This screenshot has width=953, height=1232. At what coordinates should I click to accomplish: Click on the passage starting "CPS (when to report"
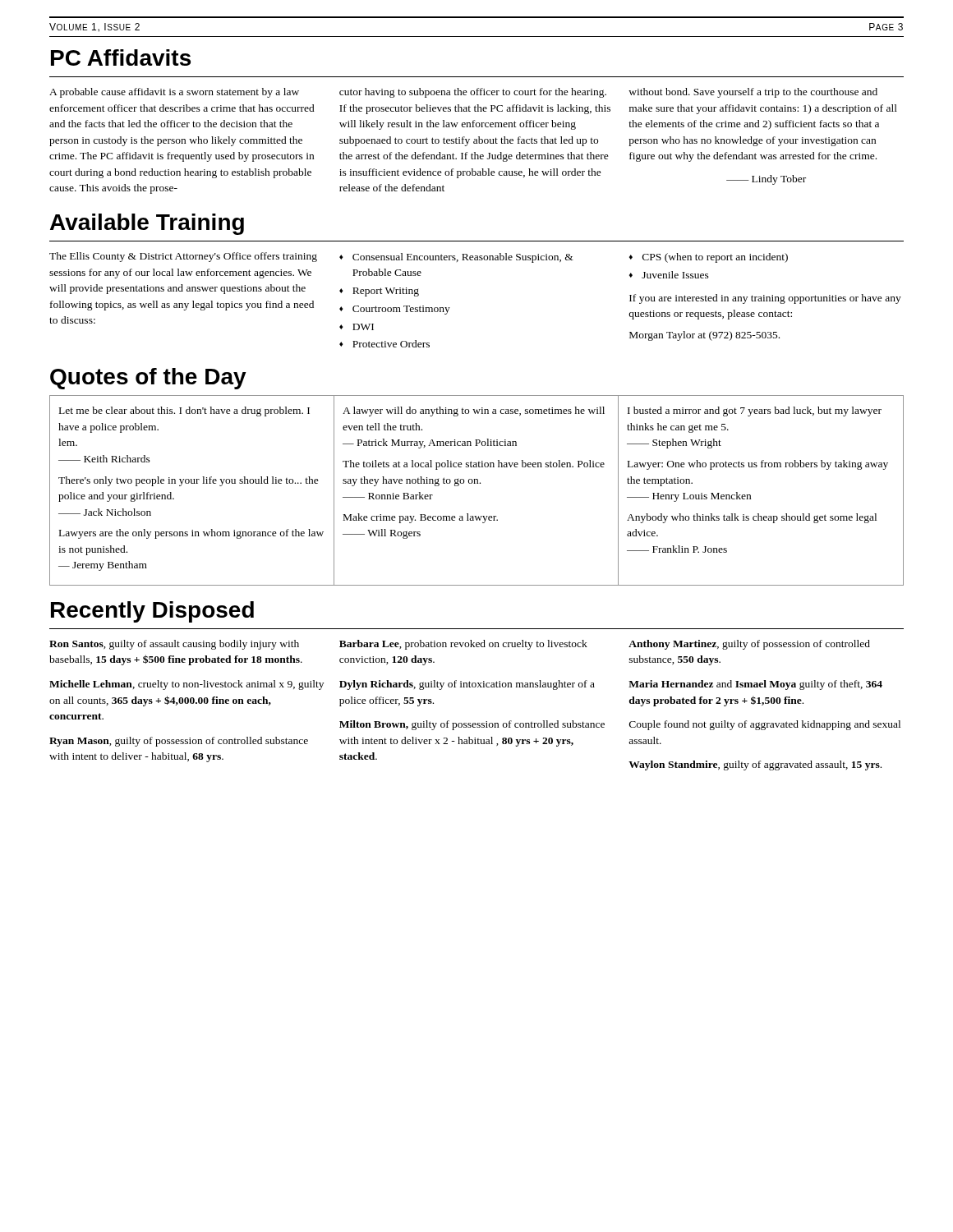pos(715,257)
